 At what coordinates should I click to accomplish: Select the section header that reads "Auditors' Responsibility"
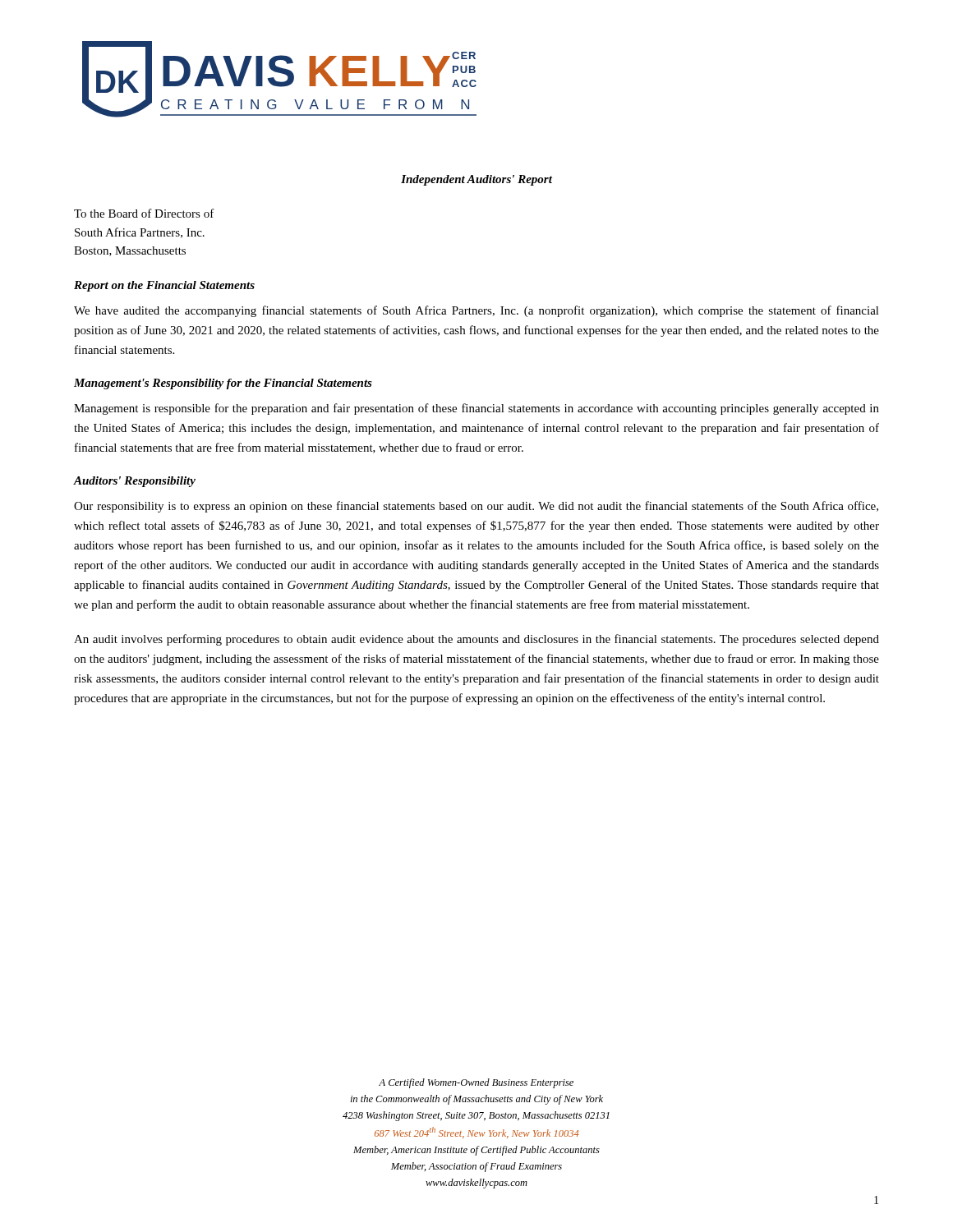pyautogui.click(x=135, y=480)
